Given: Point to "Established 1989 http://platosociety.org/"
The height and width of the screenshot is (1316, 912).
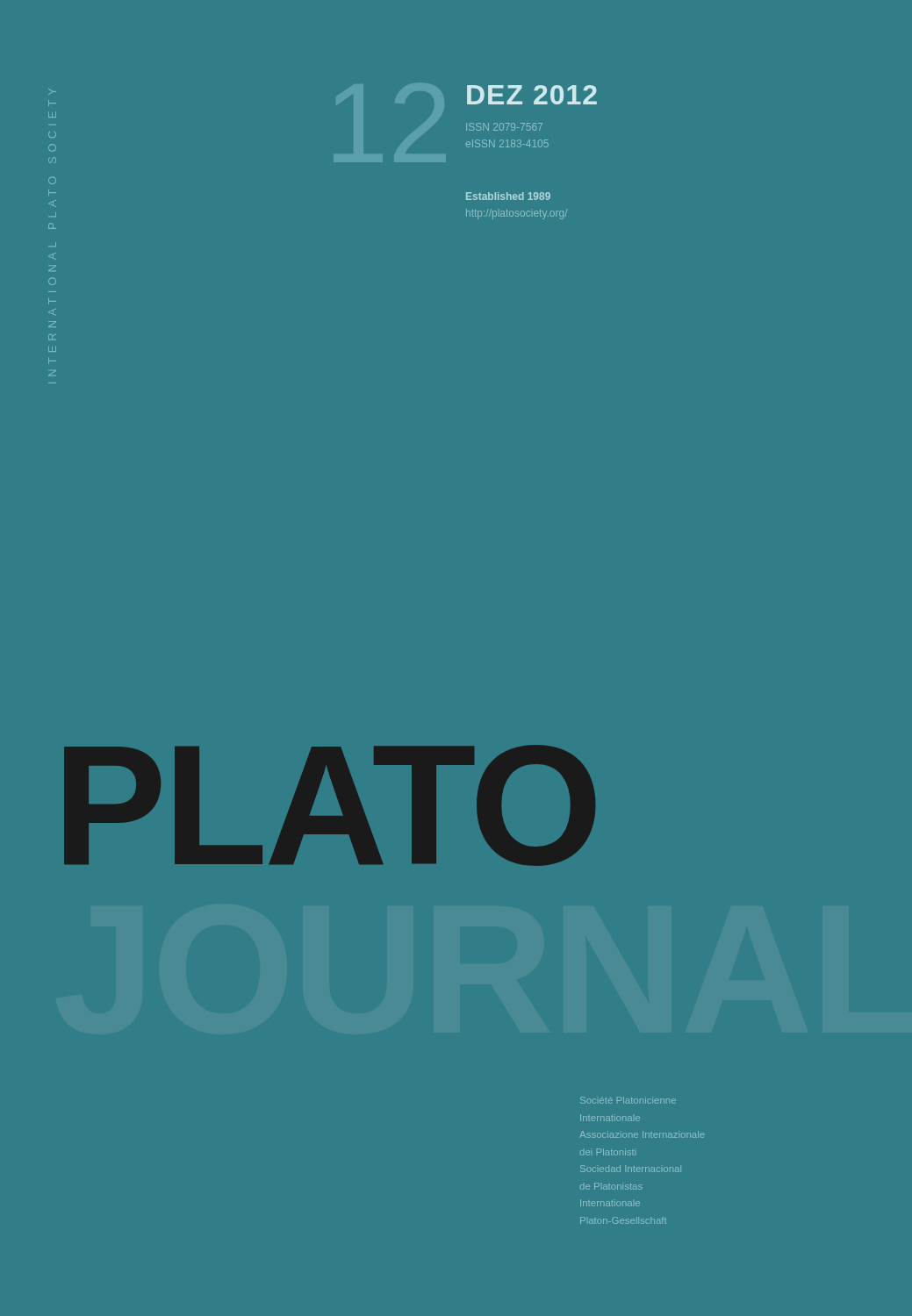Looking at the screenshot, I should (x=516, y=205).
